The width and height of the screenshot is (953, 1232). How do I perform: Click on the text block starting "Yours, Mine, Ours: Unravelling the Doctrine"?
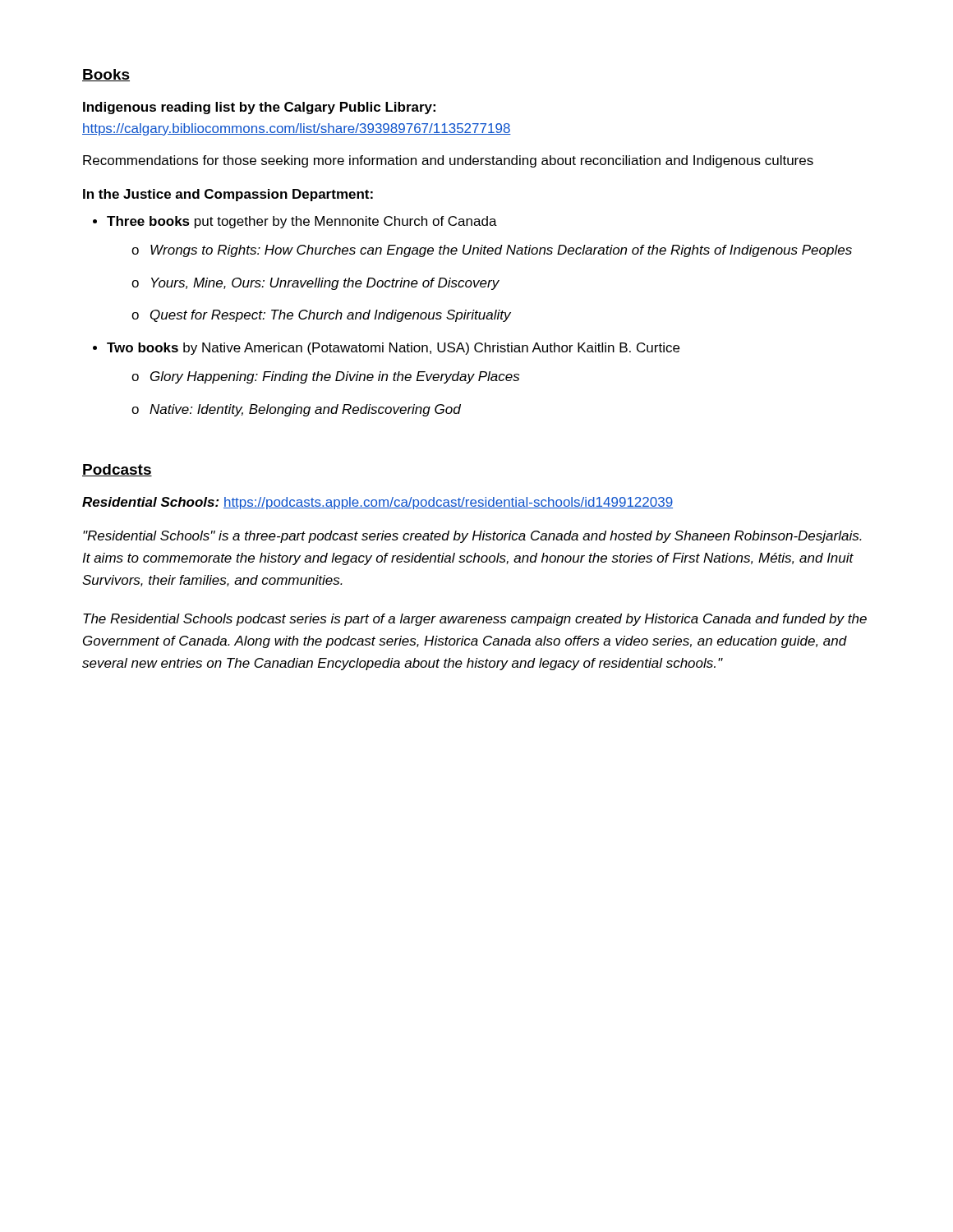[324, 283]
